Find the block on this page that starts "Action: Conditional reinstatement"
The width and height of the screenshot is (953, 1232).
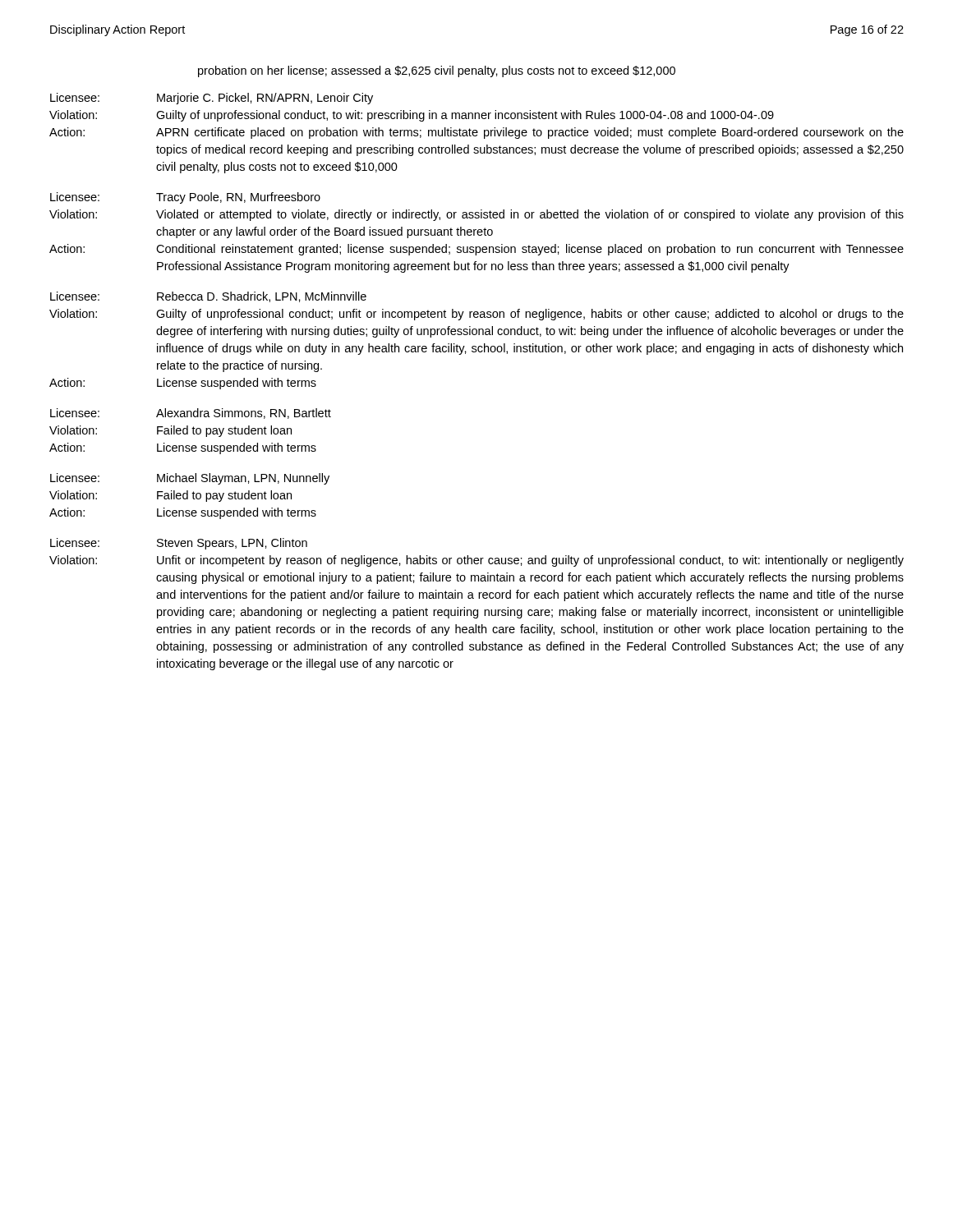tap(476, 258)
